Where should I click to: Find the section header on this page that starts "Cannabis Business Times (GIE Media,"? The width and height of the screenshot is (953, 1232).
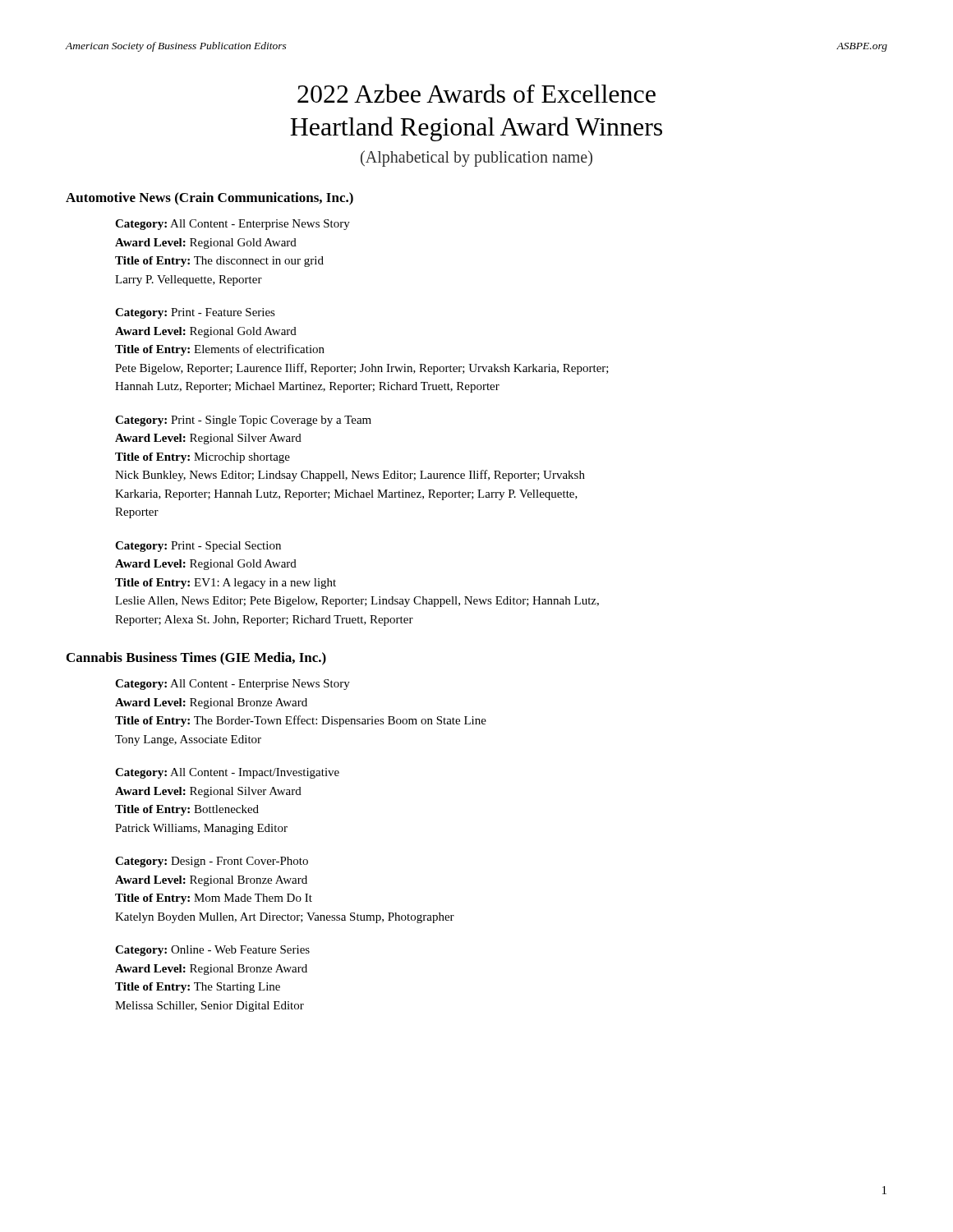click(196, 657)
